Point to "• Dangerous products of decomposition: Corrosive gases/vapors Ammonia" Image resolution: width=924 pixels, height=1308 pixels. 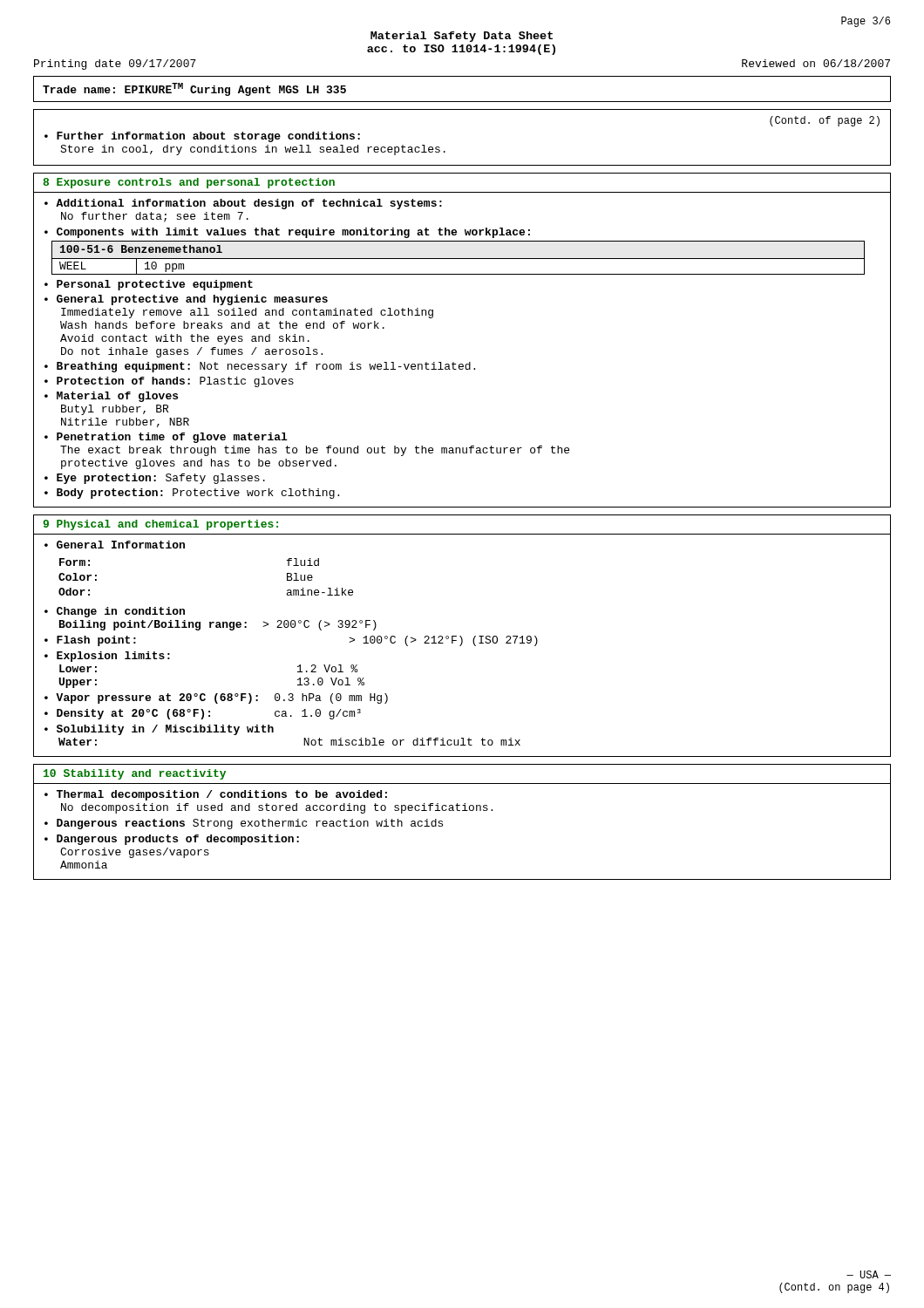point(172,853)
